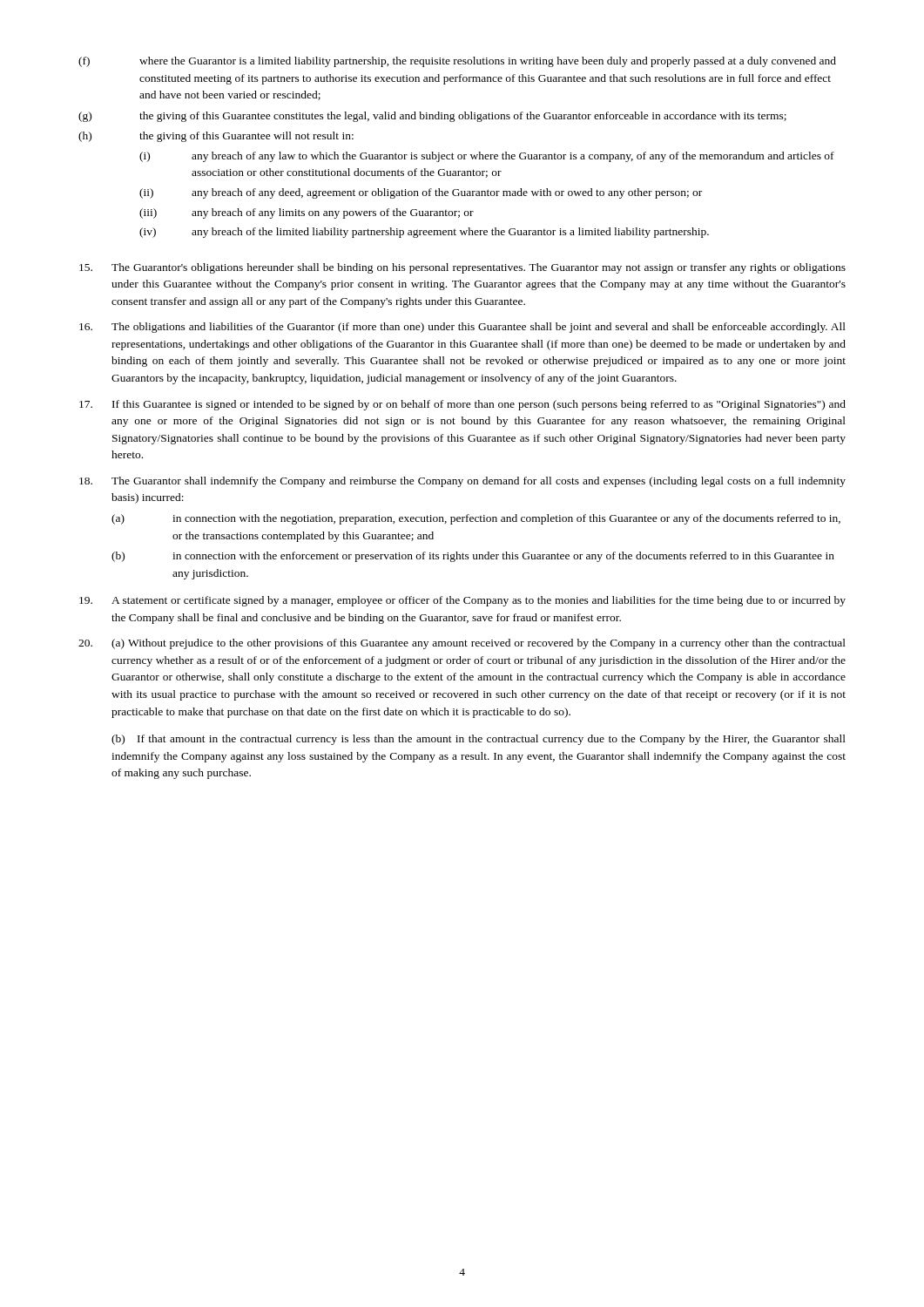This screenshot has height=1307, width=924.
Task: Click on the element starting "(g) the giving"
Action: tap(462, 115)
